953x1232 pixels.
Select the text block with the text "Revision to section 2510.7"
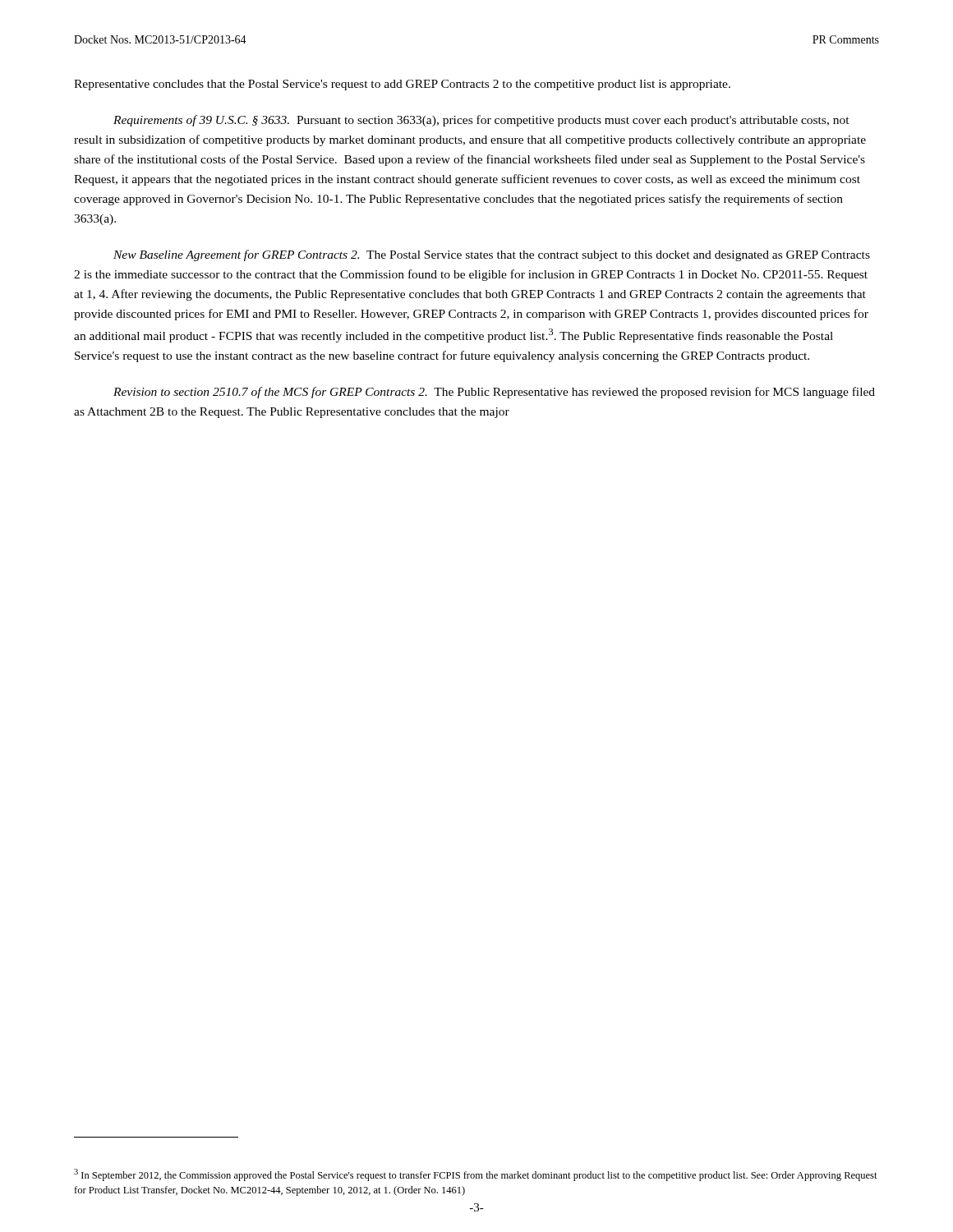pos(476,402)
